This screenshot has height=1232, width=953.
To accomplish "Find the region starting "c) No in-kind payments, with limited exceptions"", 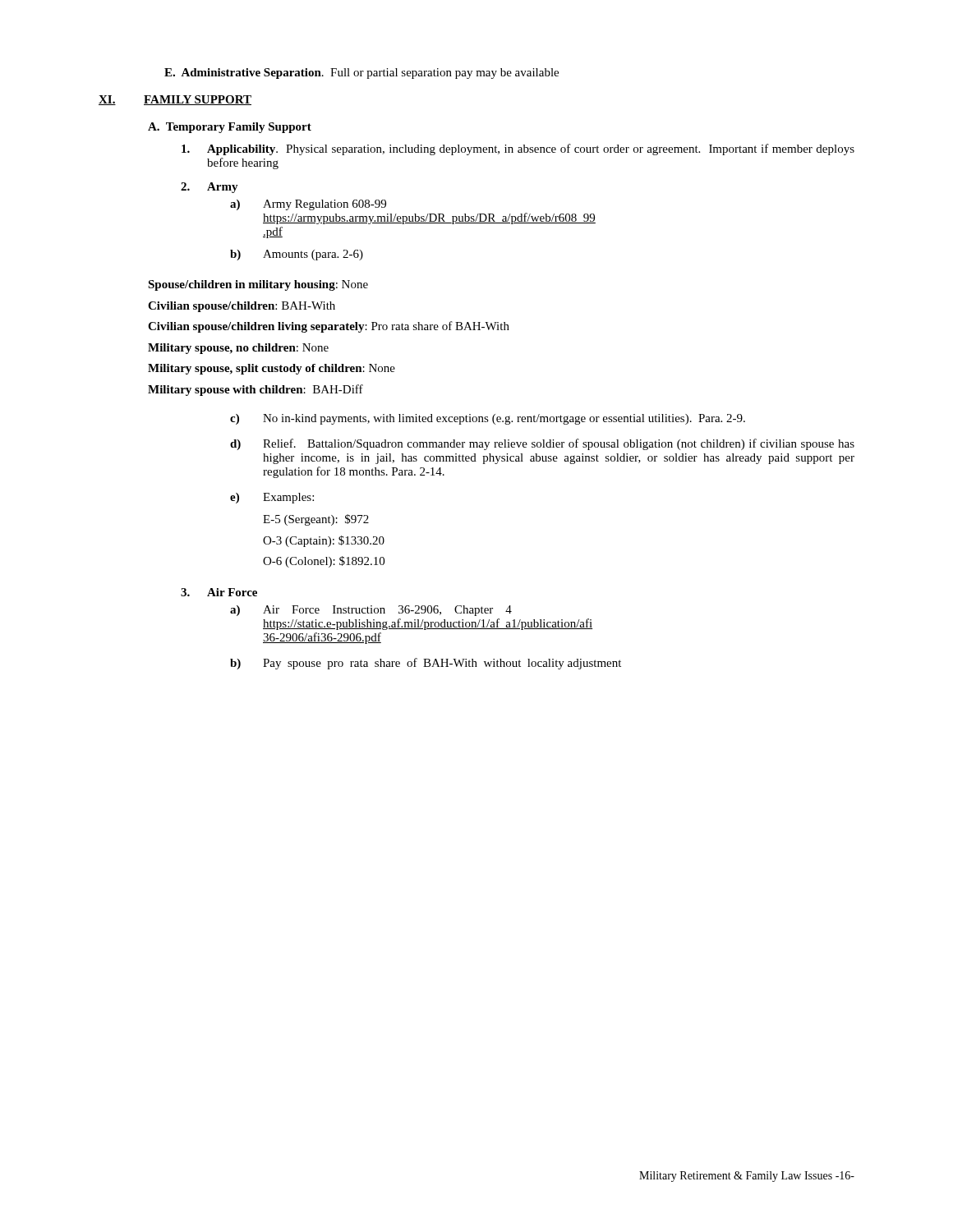I will coord(488,418).
